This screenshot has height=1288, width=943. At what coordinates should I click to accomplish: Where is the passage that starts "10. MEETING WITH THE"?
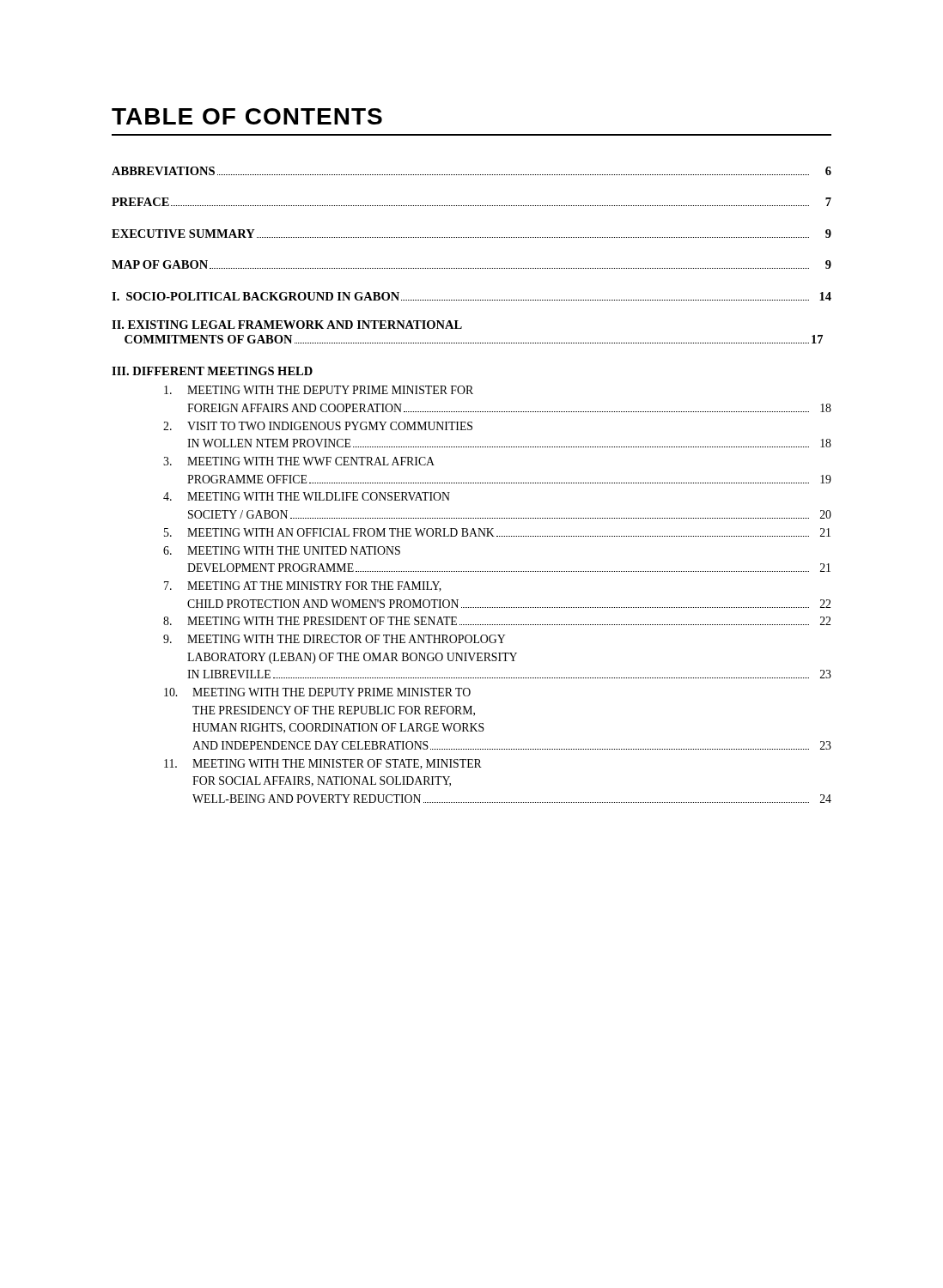pos(317,692)
